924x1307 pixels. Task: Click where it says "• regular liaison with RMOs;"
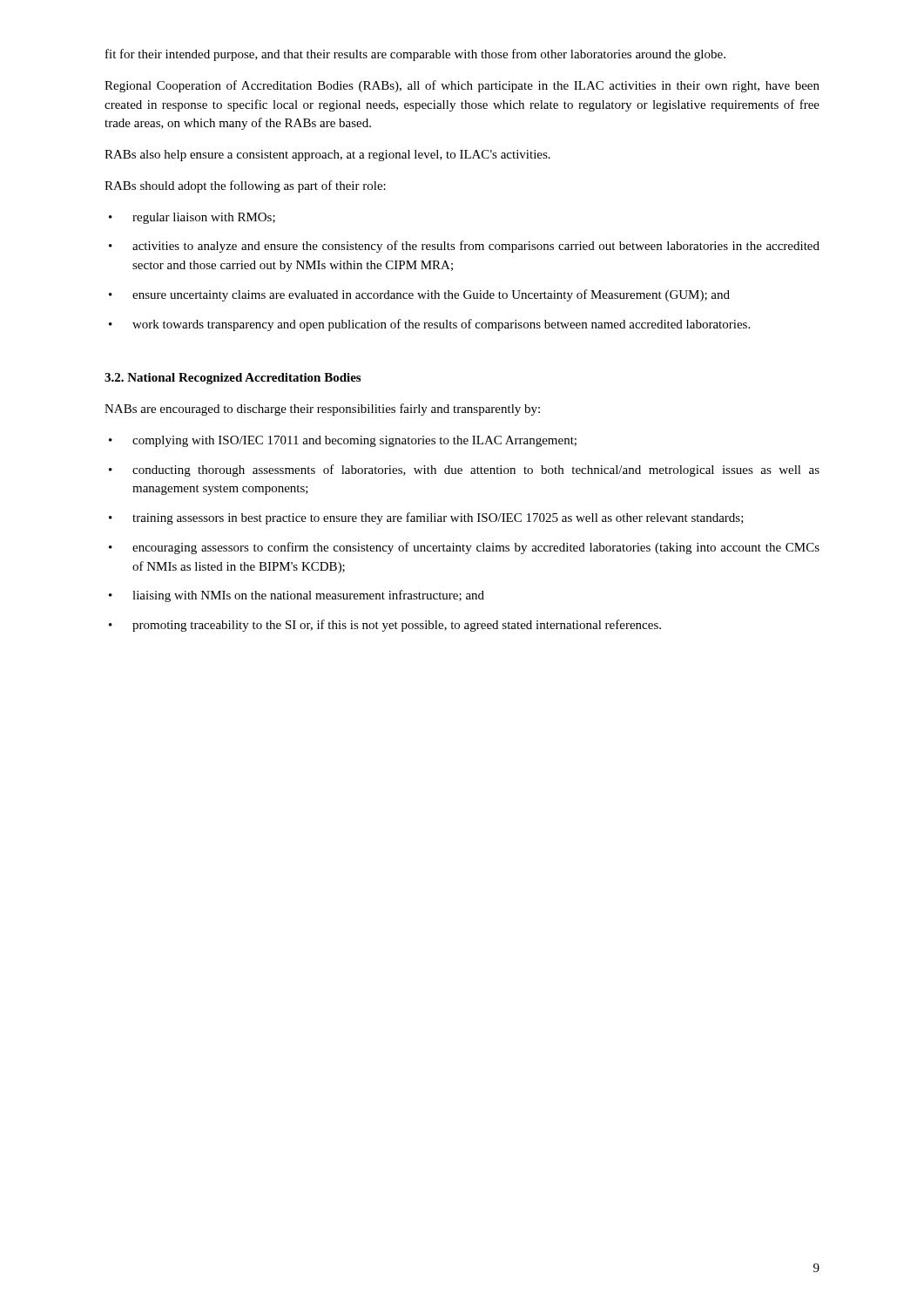click(192, 218)
